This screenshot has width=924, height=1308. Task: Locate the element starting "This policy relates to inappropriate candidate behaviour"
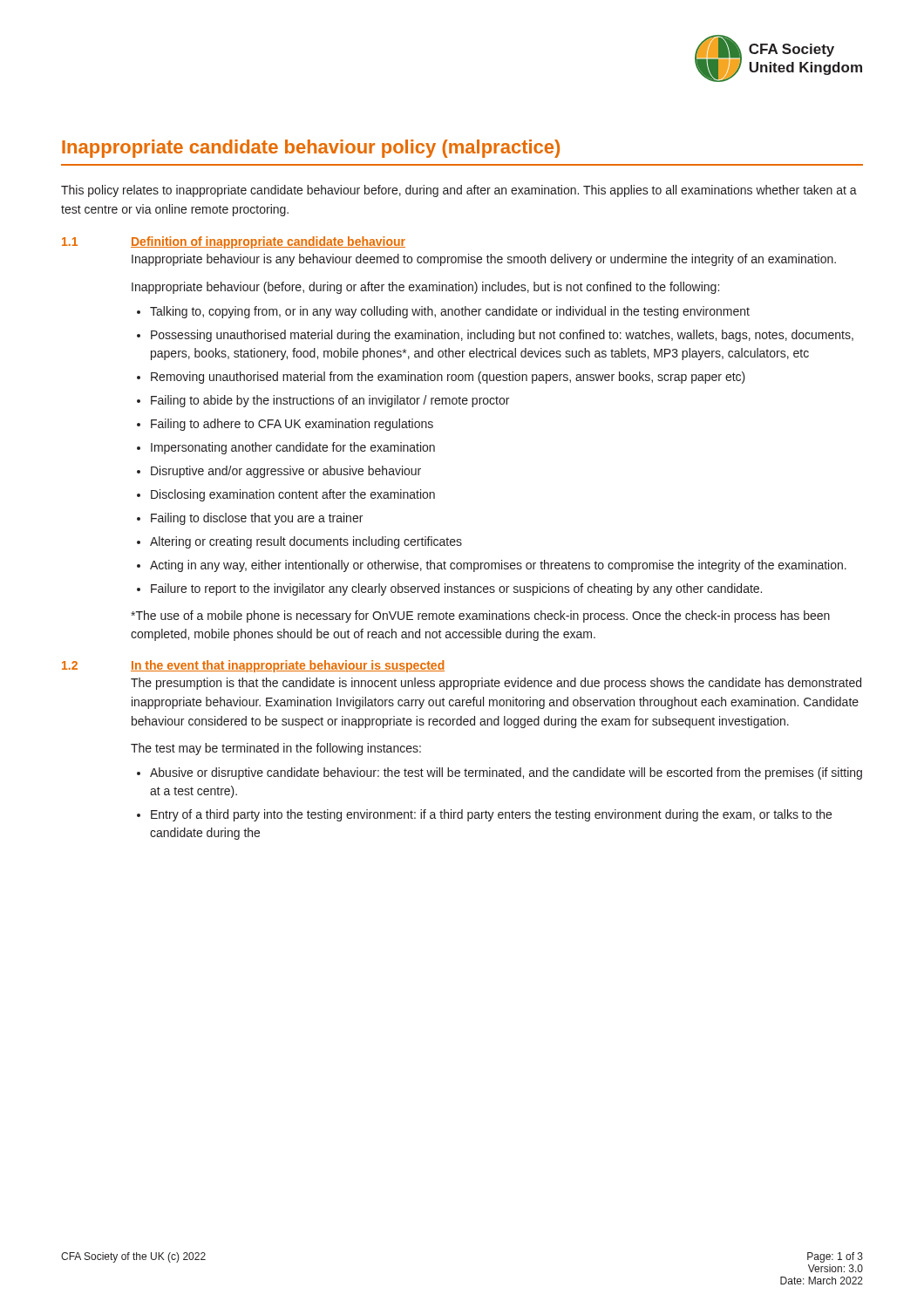tap(459, 200)
